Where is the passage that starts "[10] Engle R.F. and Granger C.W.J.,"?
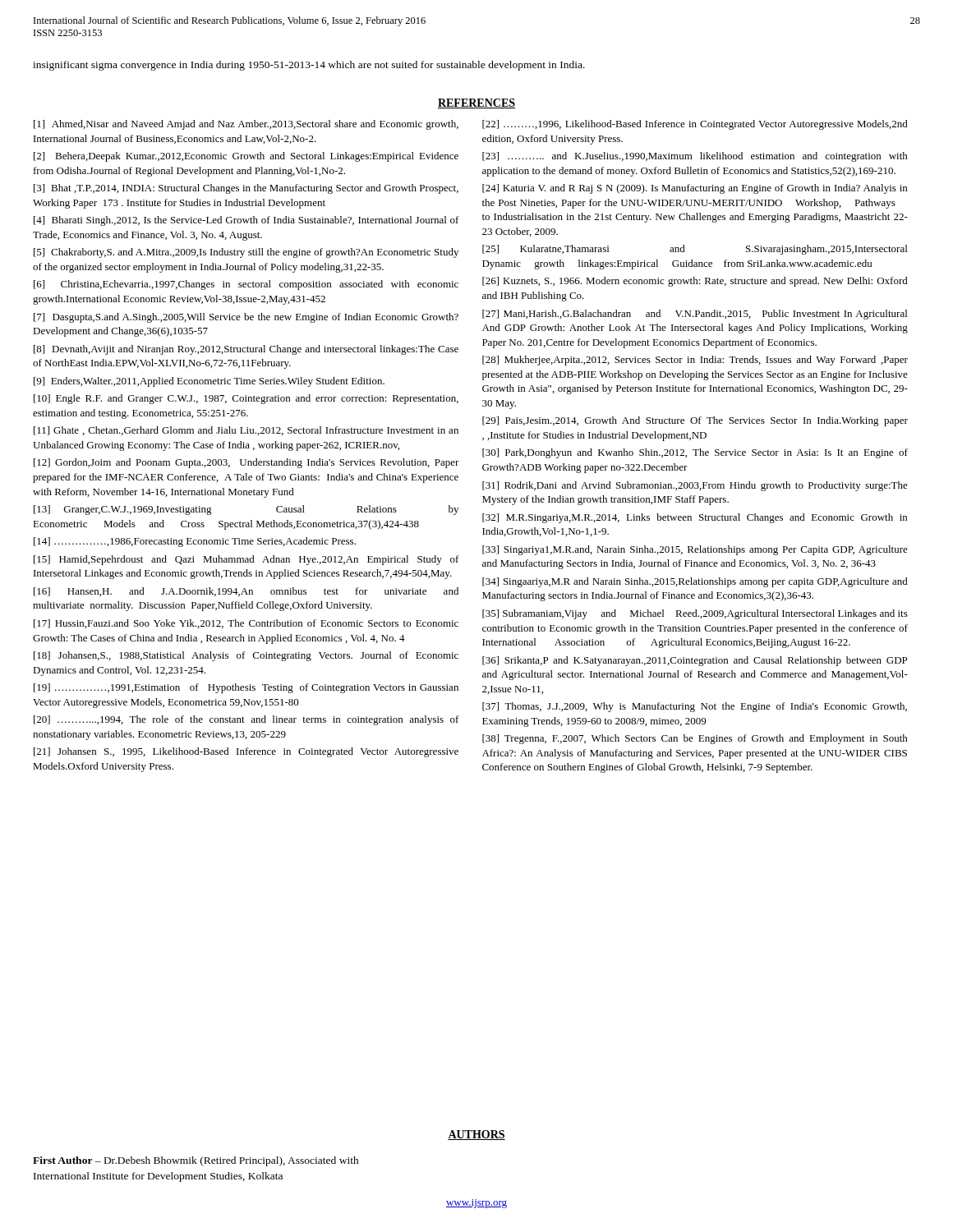The image size is (953, 1232). click(x=246, y=405)
